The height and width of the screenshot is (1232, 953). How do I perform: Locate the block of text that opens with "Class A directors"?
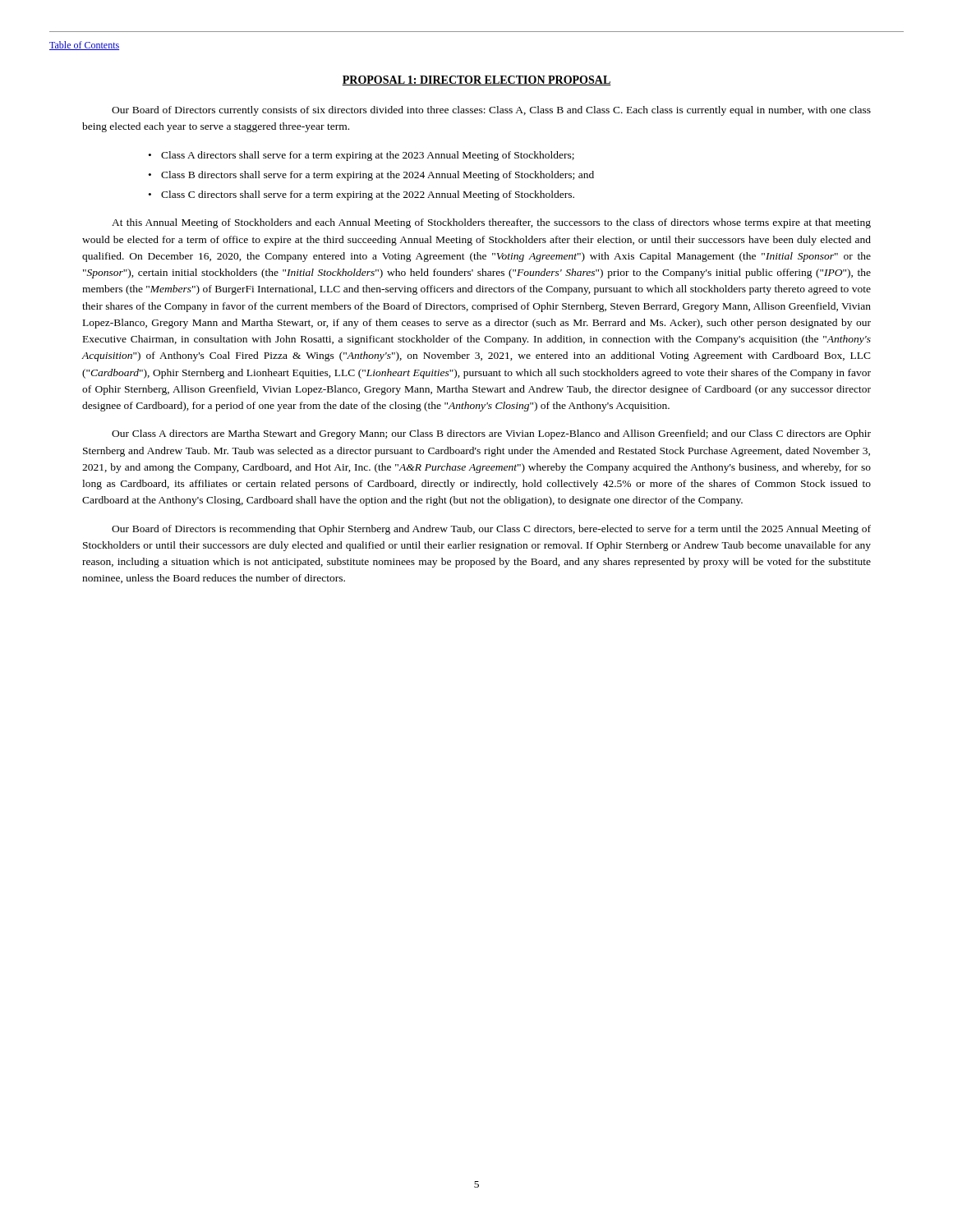point(368,154)
